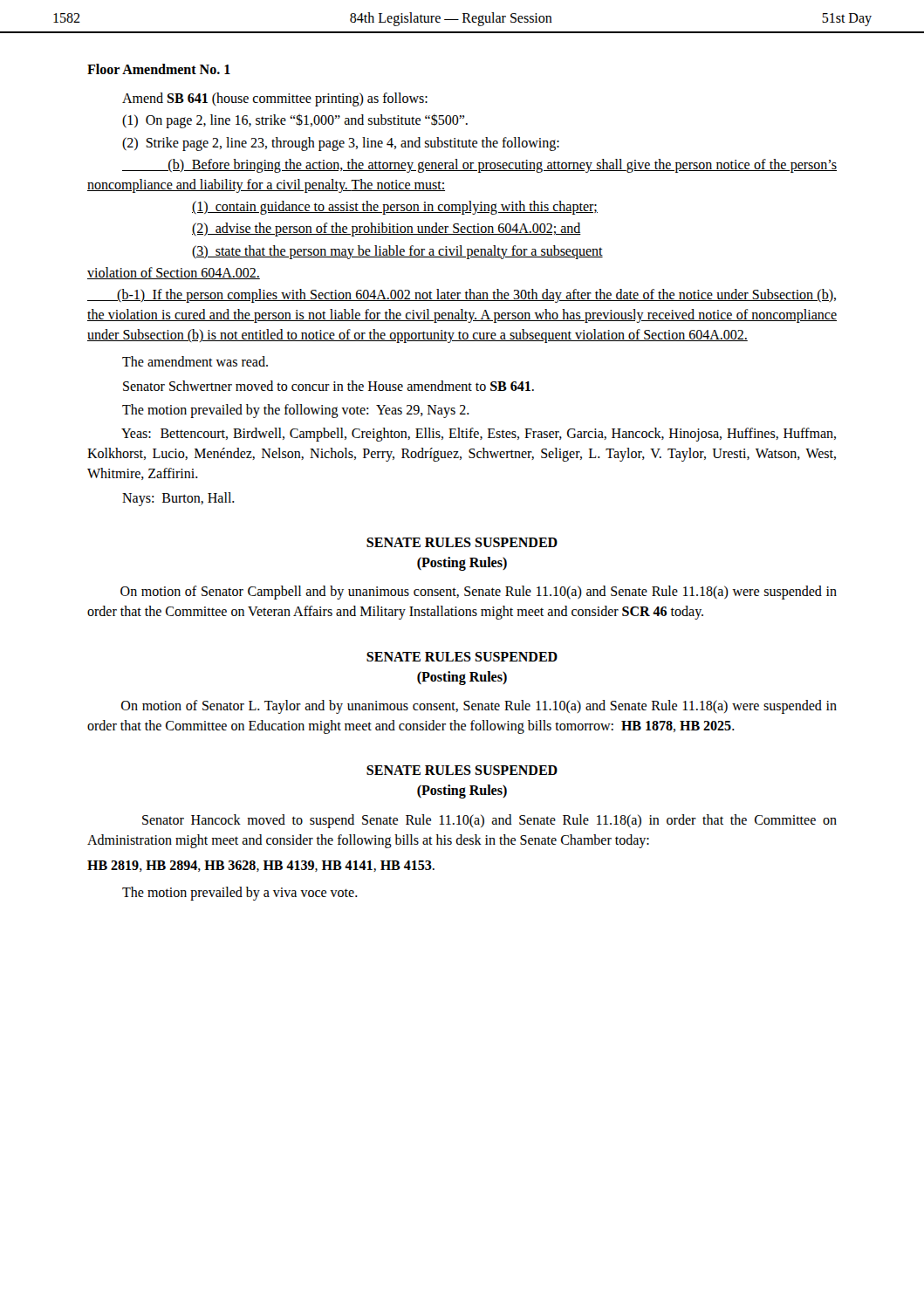Find the text starting "(2) Strike page 2, line 23, through page"
924x1309 pixels.
[x=341, y=142]
